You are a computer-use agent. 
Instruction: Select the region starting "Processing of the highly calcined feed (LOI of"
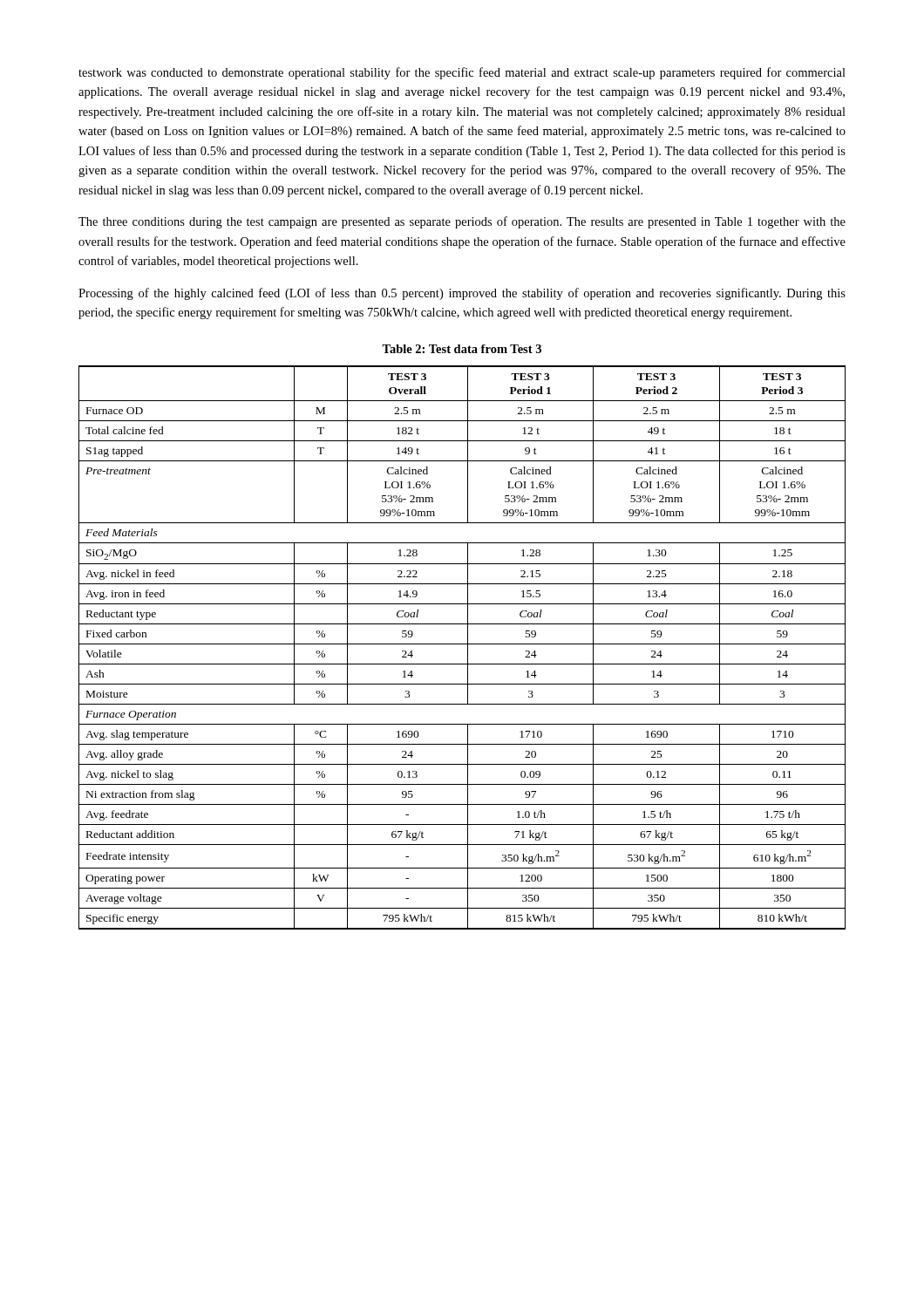pos(462,303)
